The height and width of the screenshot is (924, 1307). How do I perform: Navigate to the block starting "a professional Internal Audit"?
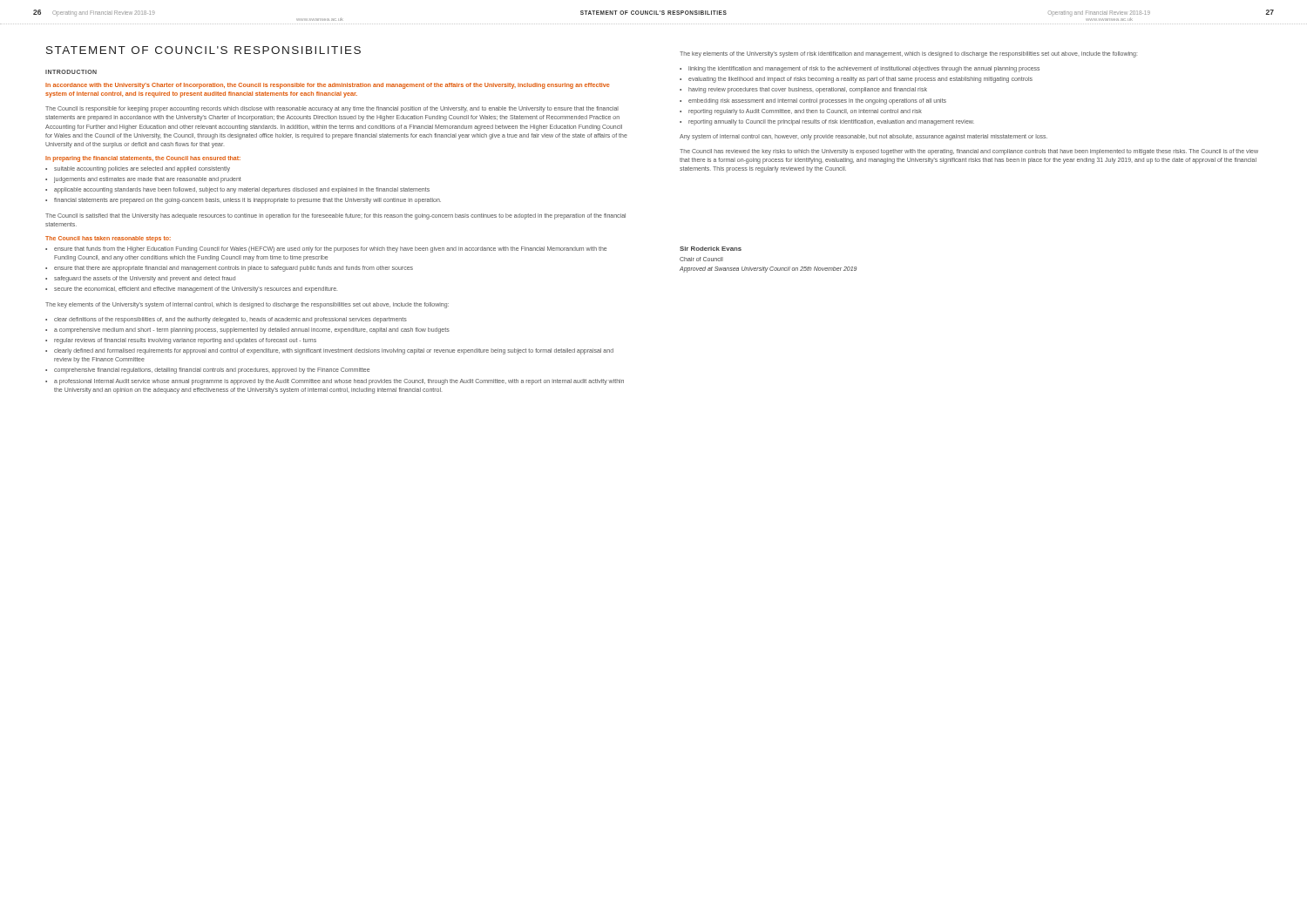click(x=336, y=386)
